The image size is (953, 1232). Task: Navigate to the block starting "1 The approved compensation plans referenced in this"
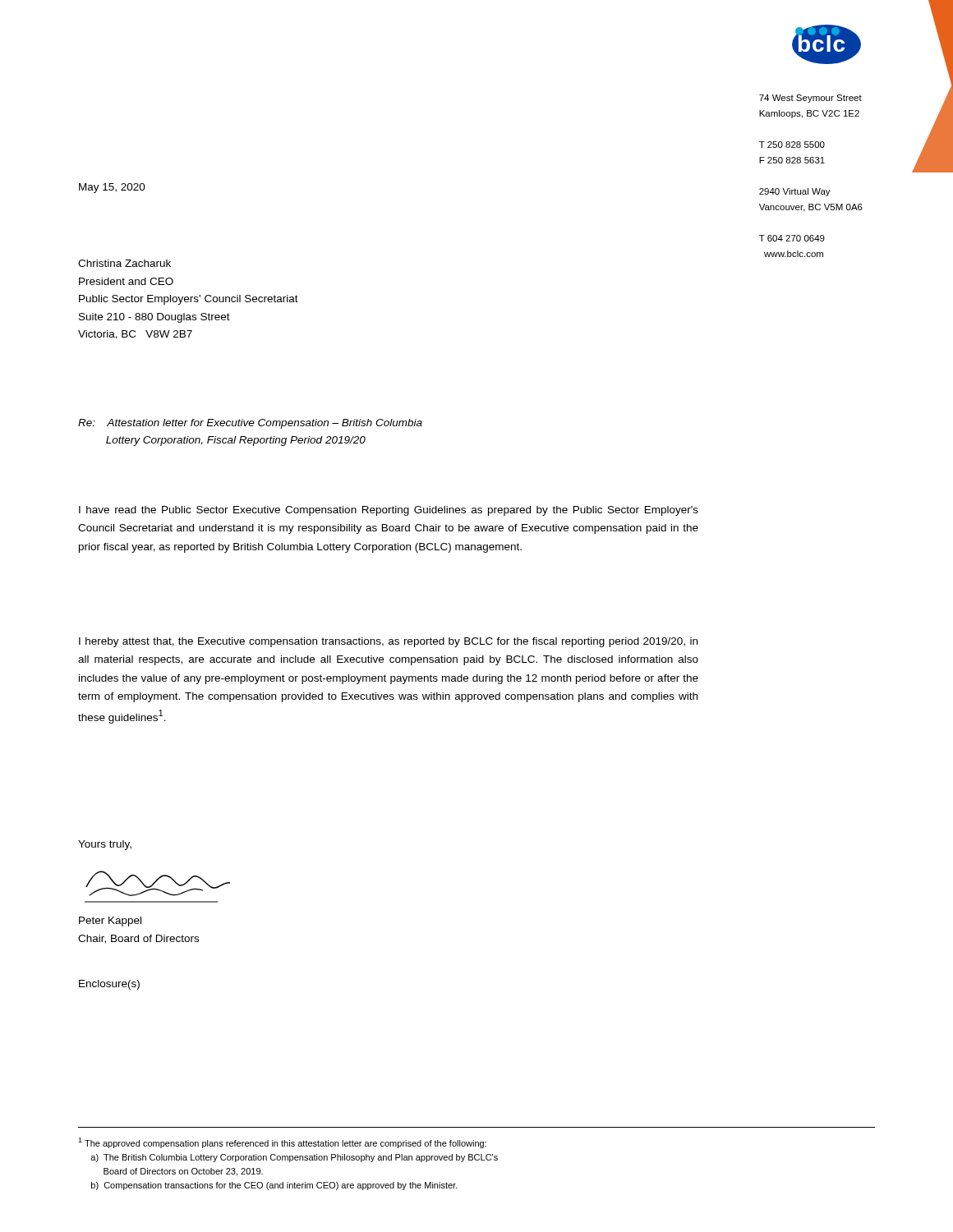(288, 1163)
